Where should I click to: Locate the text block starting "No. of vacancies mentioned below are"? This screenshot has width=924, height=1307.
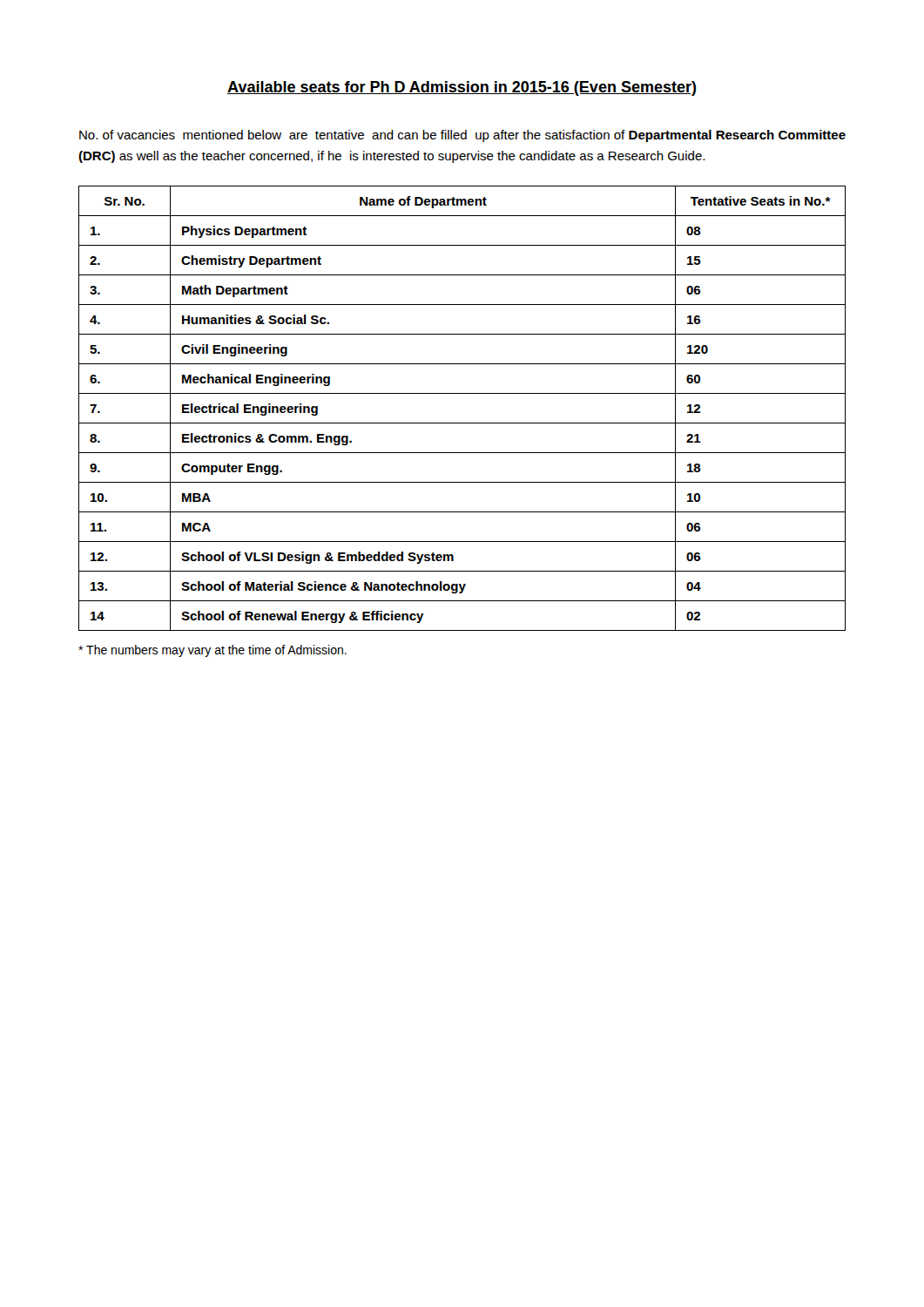click(462, 145)
